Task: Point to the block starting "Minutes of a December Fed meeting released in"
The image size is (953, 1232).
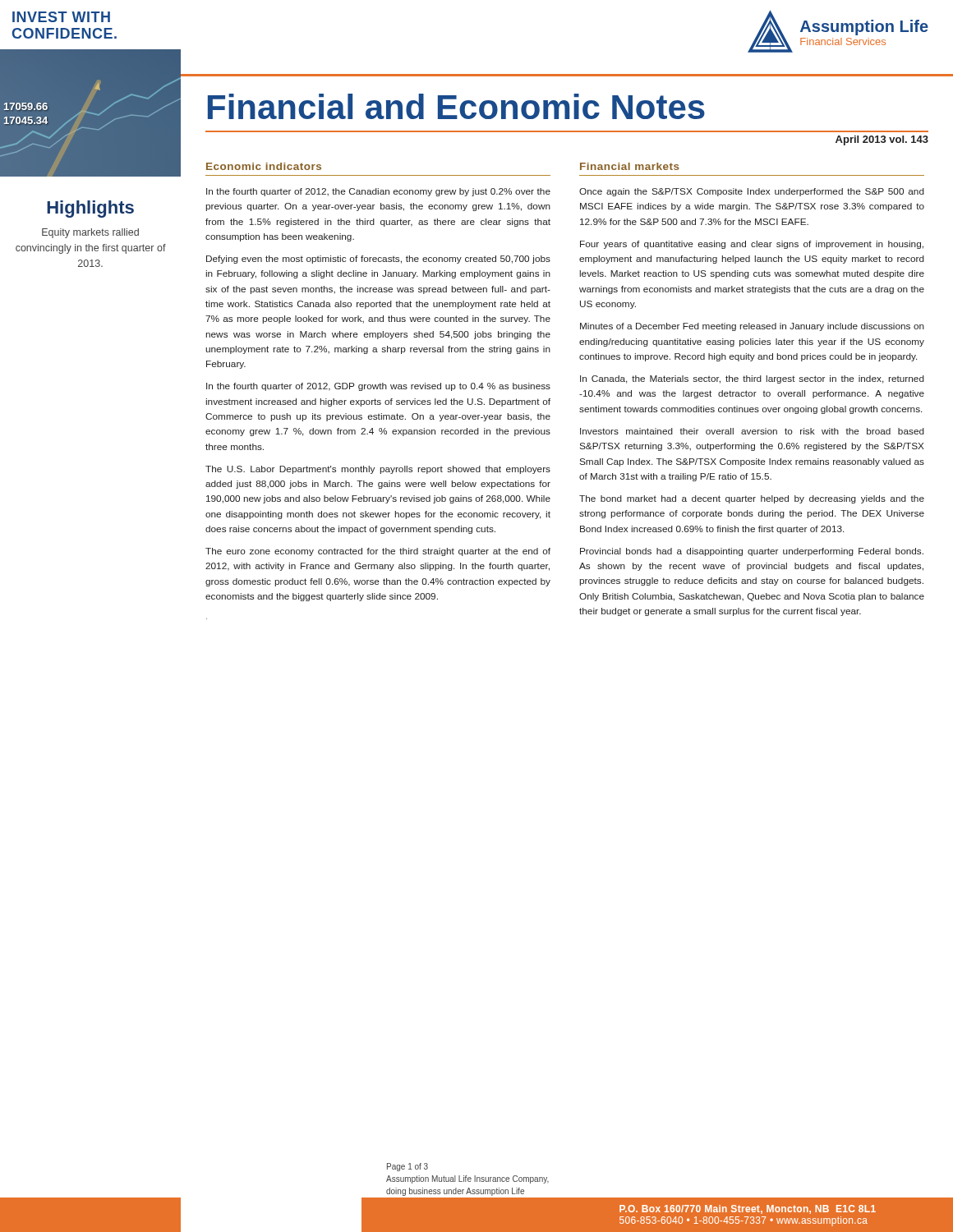Action: [x=752, y=341]
